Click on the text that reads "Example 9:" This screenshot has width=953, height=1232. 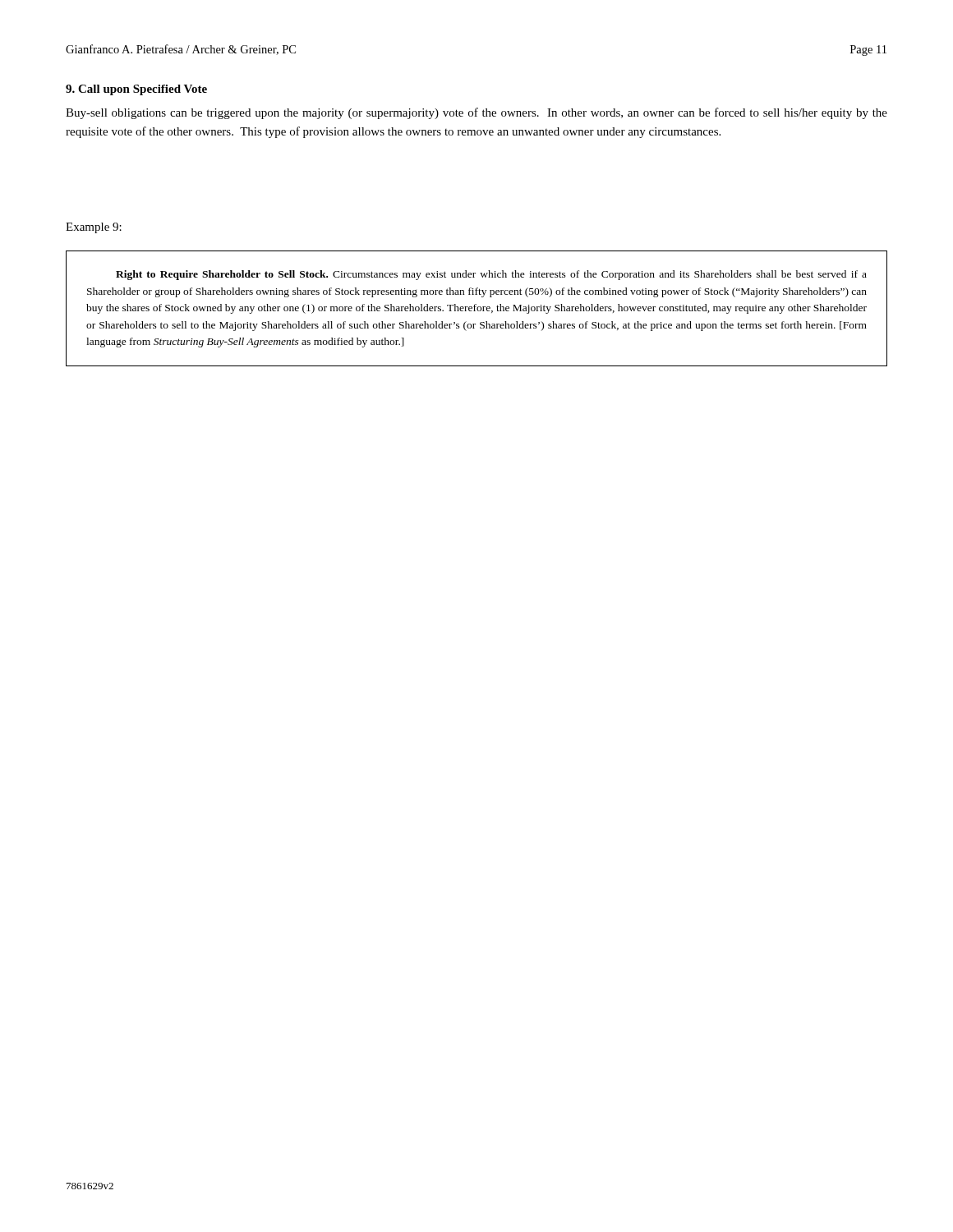94,227
